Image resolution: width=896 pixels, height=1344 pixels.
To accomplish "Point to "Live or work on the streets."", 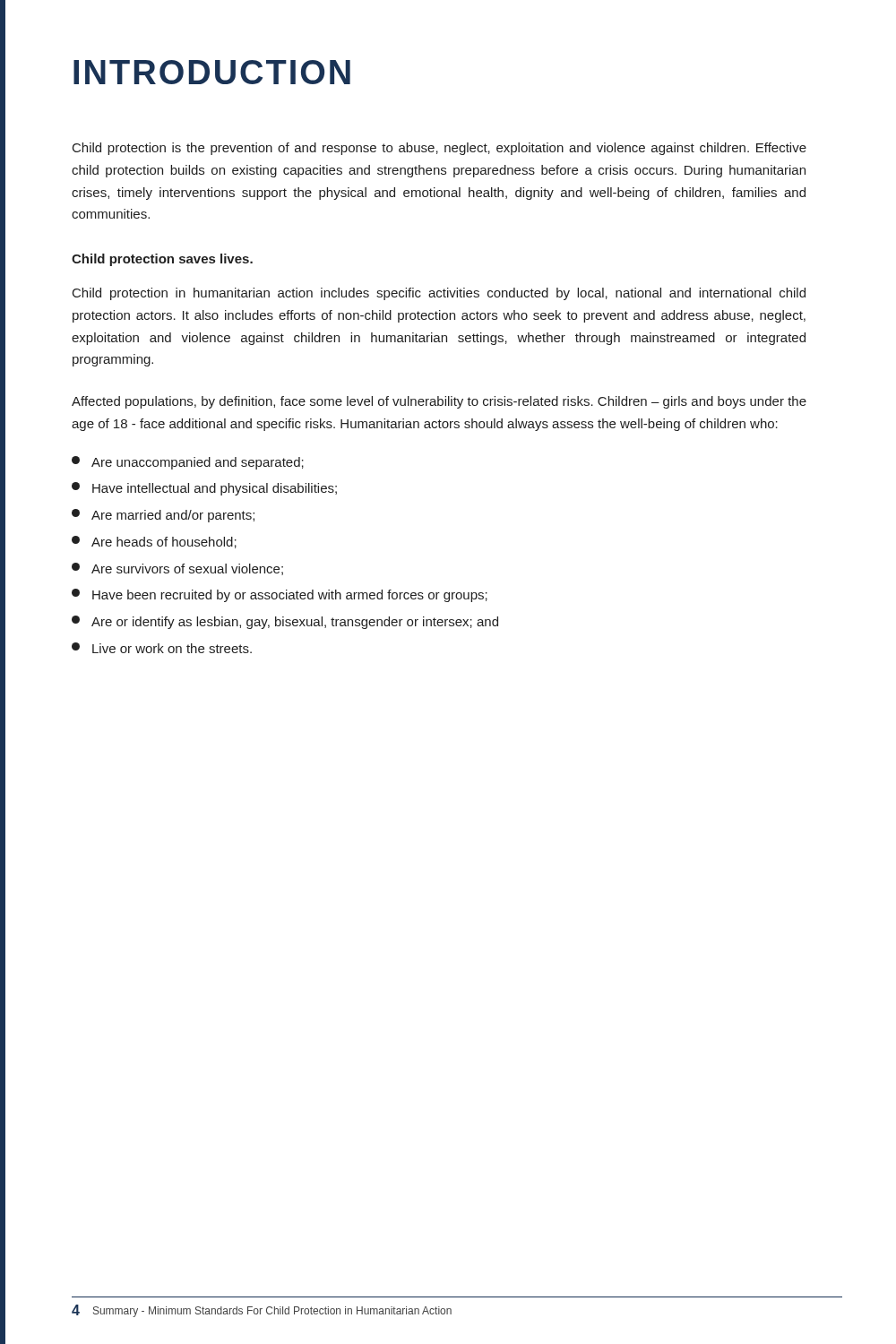I will click(x=162, y=649).
